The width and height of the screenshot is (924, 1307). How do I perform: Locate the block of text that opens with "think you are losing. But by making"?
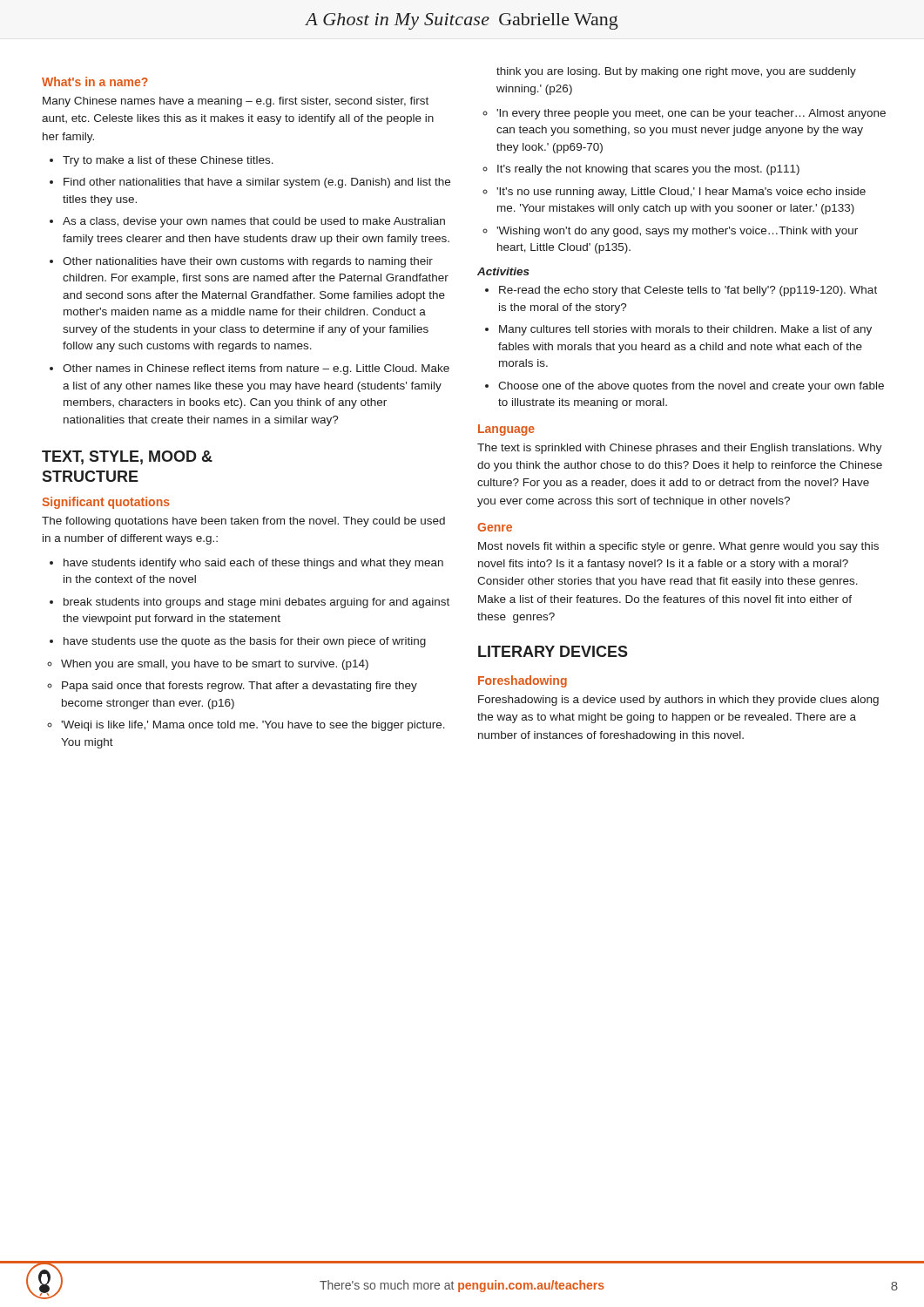click(676, 80)
